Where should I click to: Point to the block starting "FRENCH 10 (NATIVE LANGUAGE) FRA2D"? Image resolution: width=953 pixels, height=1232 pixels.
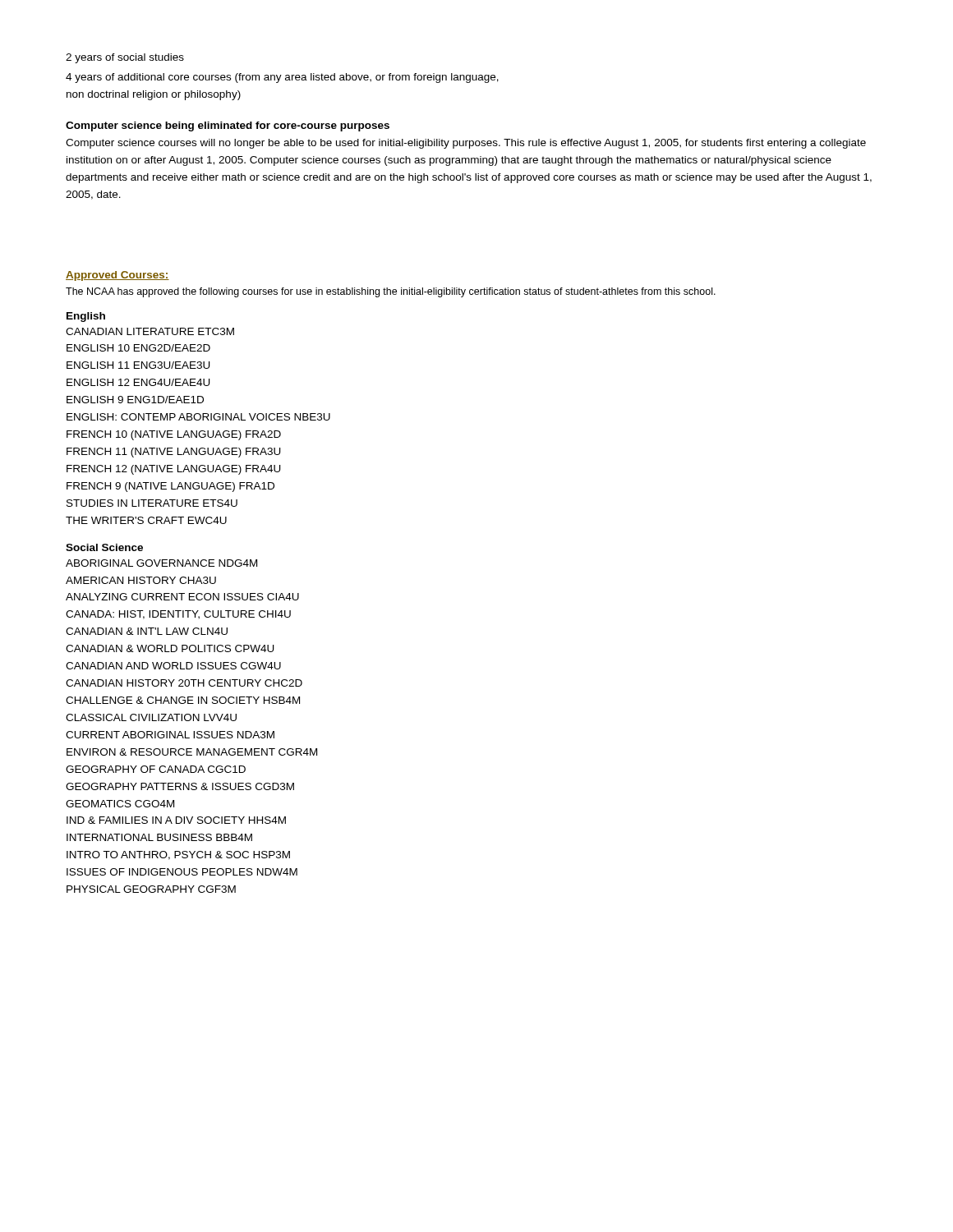click(173, 434)
